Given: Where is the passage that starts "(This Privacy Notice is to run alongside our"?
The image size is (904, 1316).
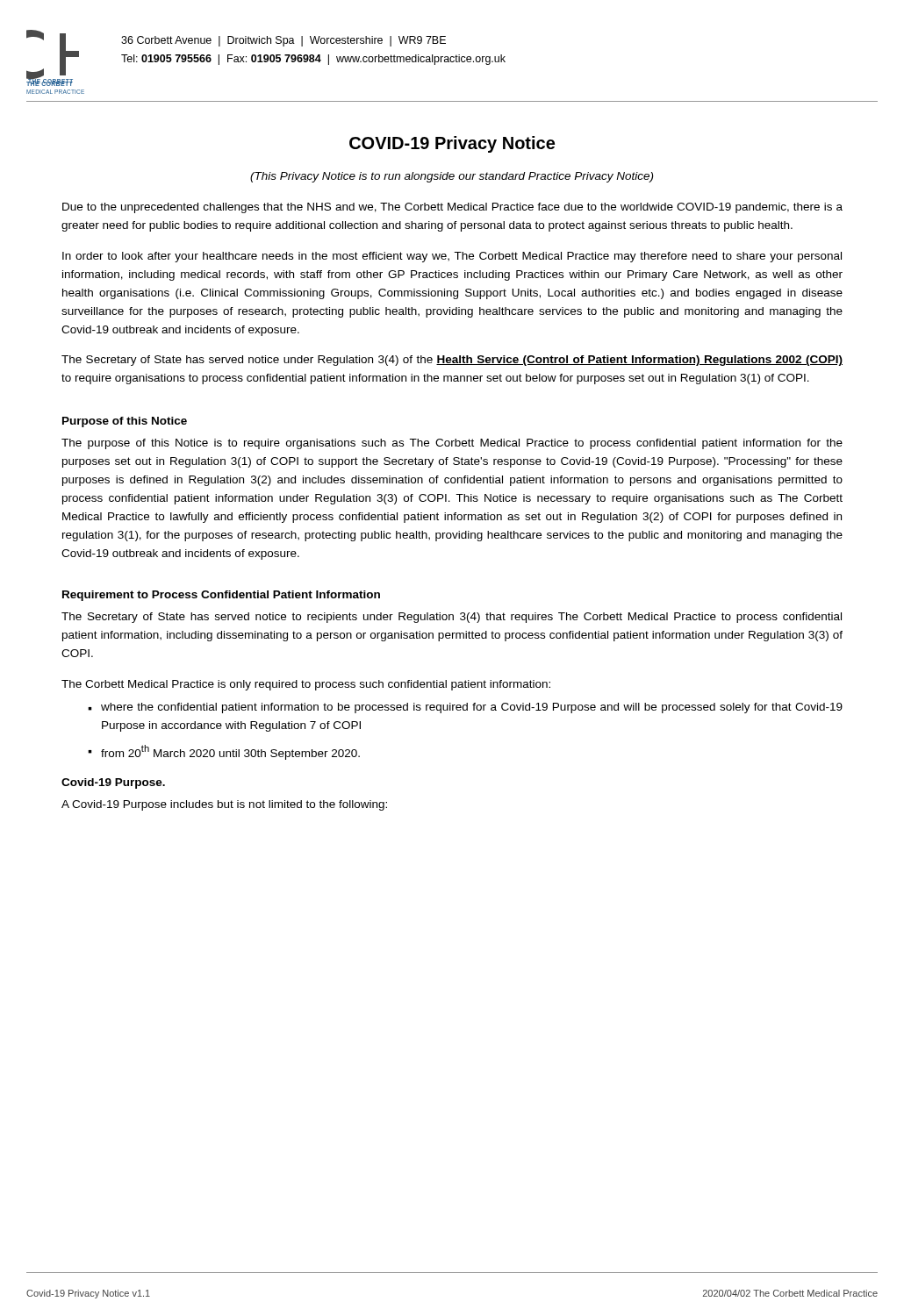Looking at the screenshot, I should [452, 176].
